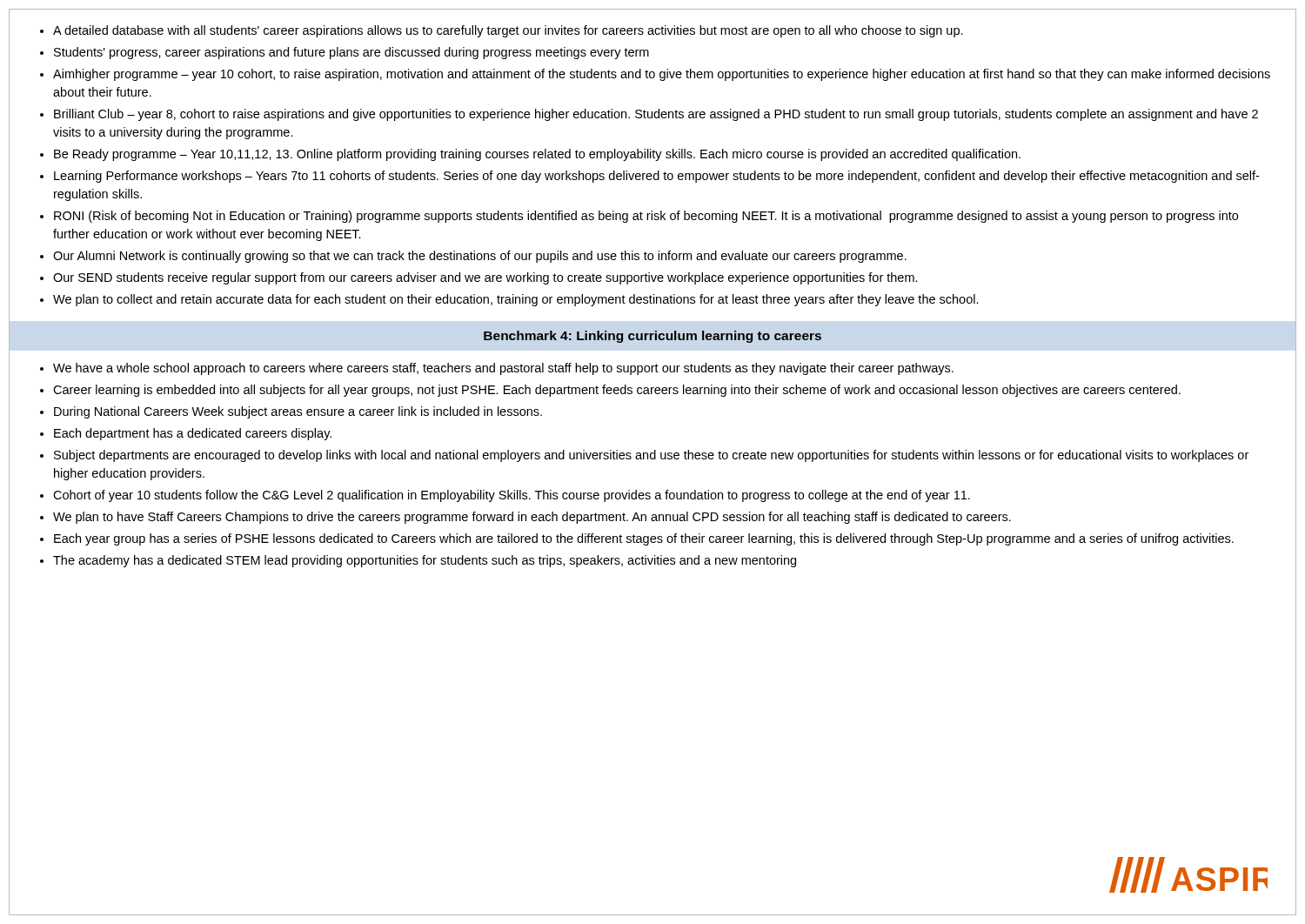
Task: Find the block starting "We plan to collect and retain accurate"
Action: click(662, 300)
